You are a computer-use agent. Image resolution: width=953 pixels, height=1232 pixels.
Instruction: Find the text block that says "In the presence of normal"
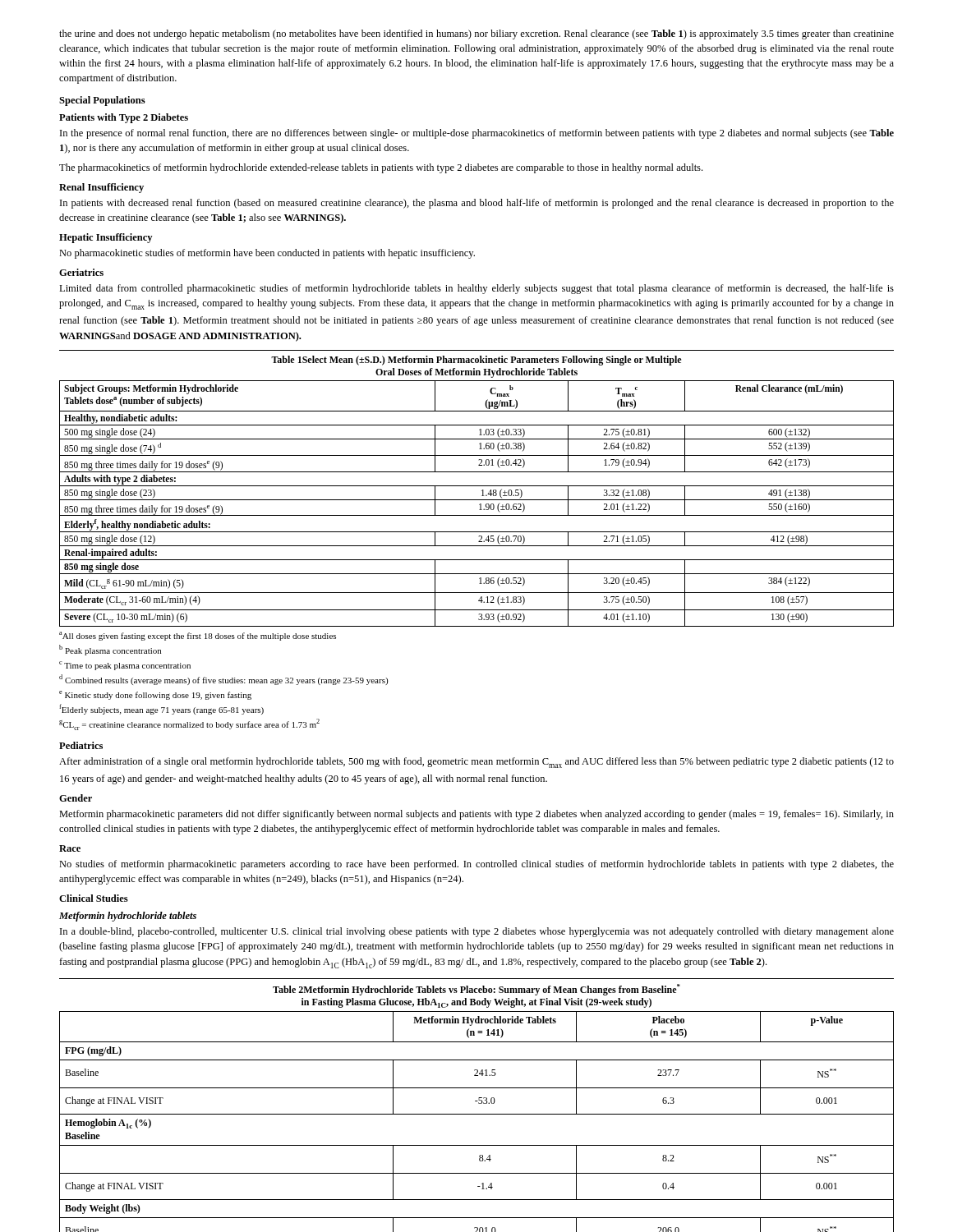pyautogui.click(x=476, y=140)
